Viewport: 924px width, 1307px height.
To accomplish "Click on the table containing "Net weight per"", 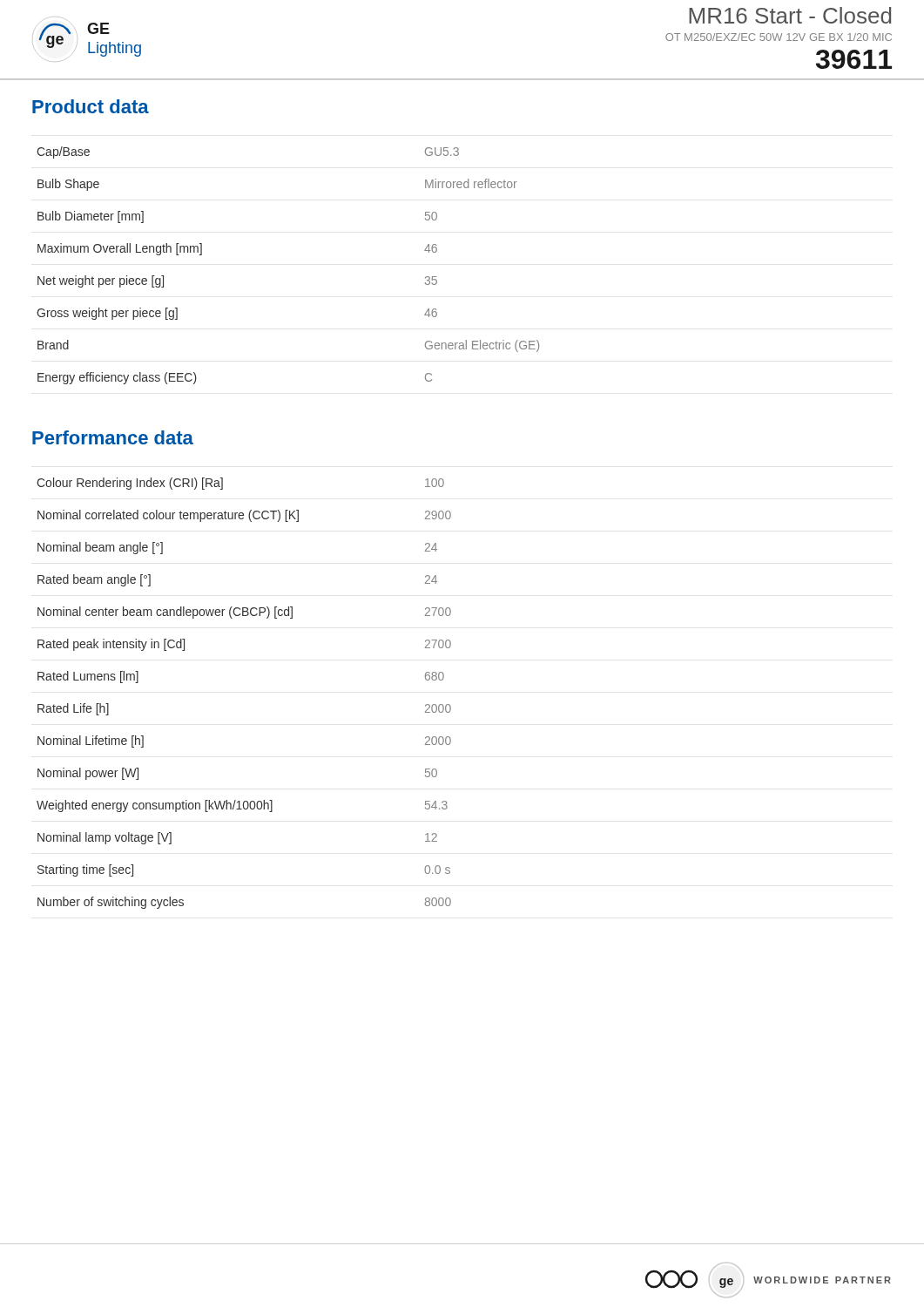I will click(x=462, y=264).
